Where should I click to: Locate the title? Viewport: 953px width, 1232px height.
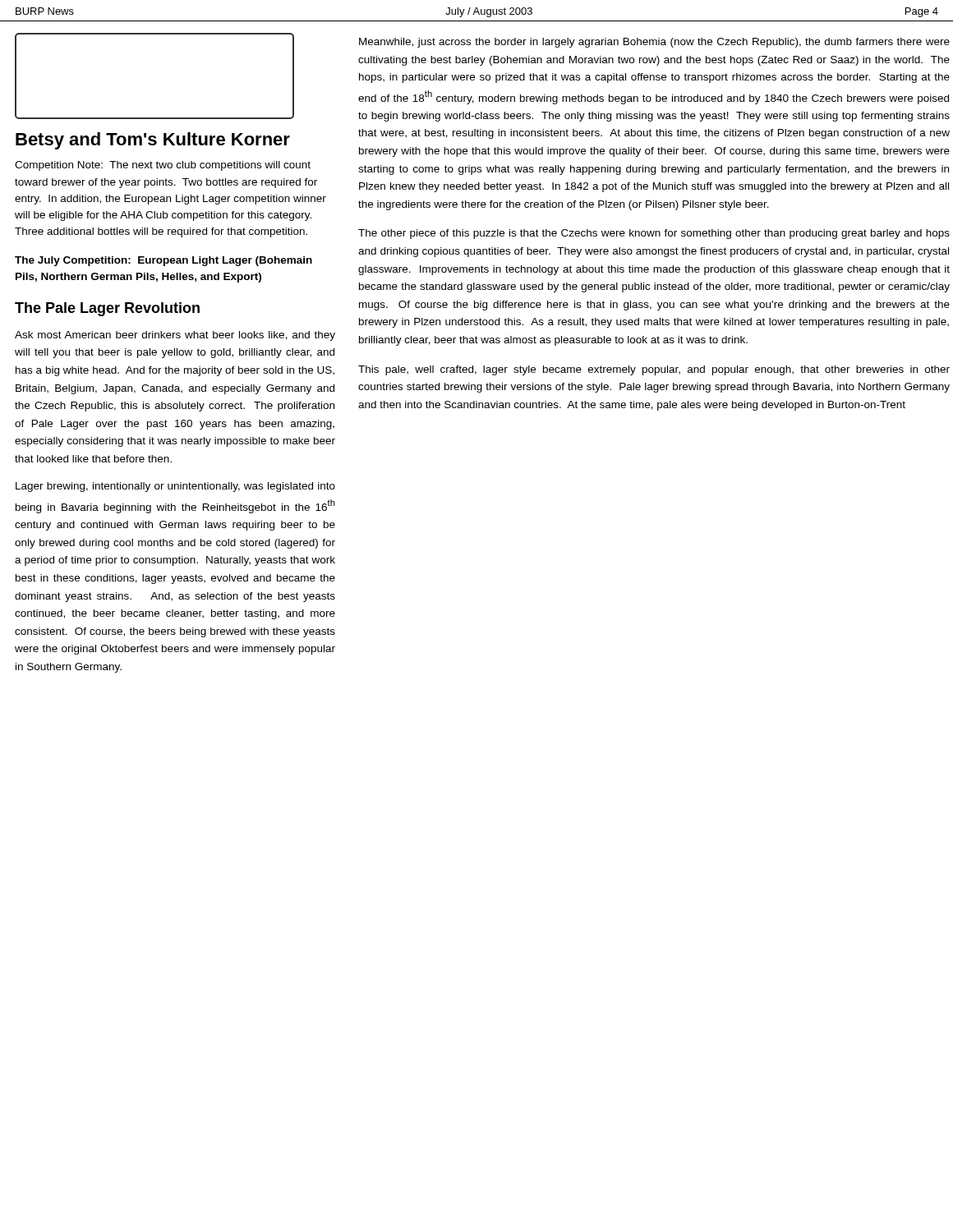(152, 139)
